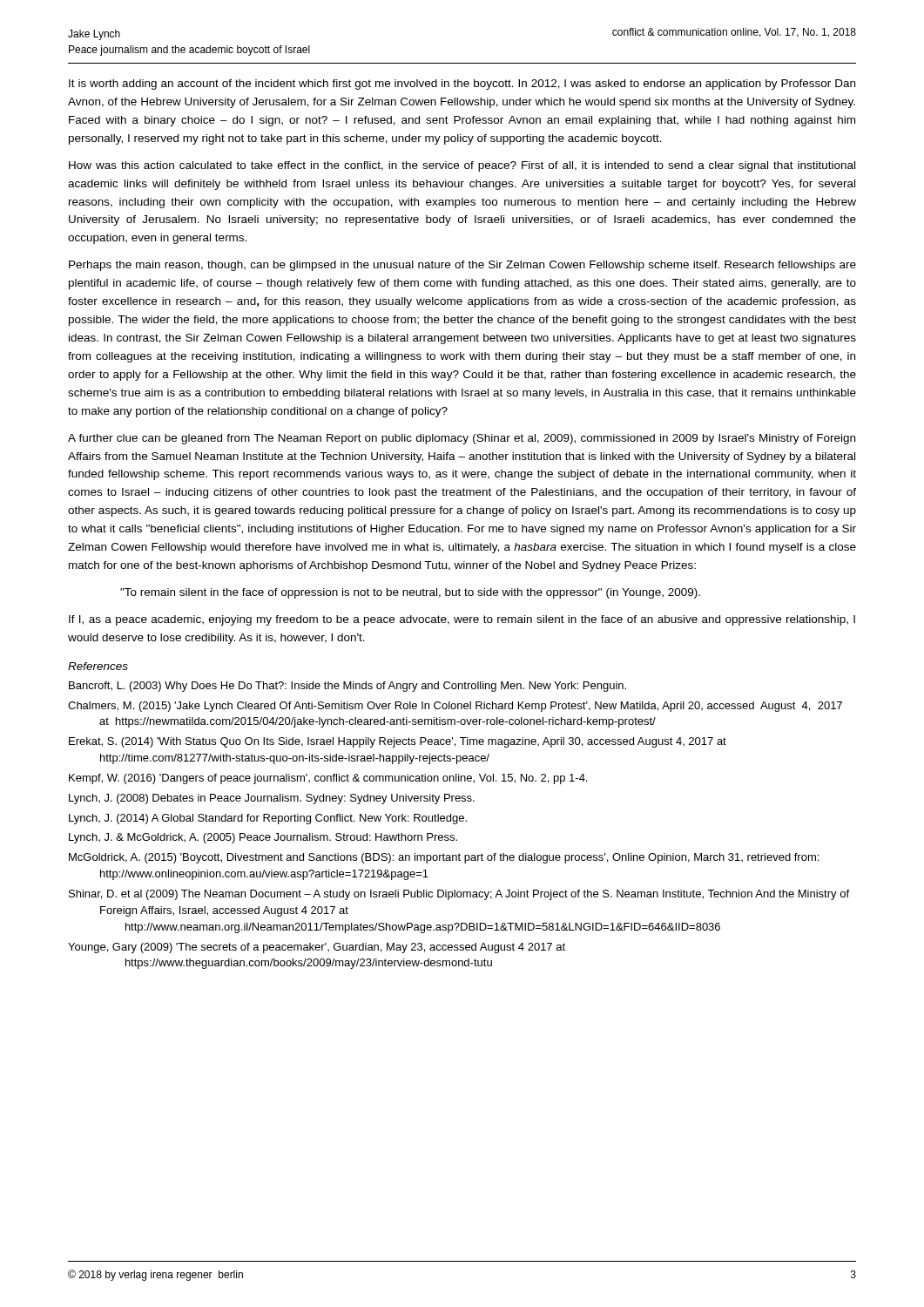
Task: Point to the text starting "A further clue can be"
Action: (x=462, y=502)
